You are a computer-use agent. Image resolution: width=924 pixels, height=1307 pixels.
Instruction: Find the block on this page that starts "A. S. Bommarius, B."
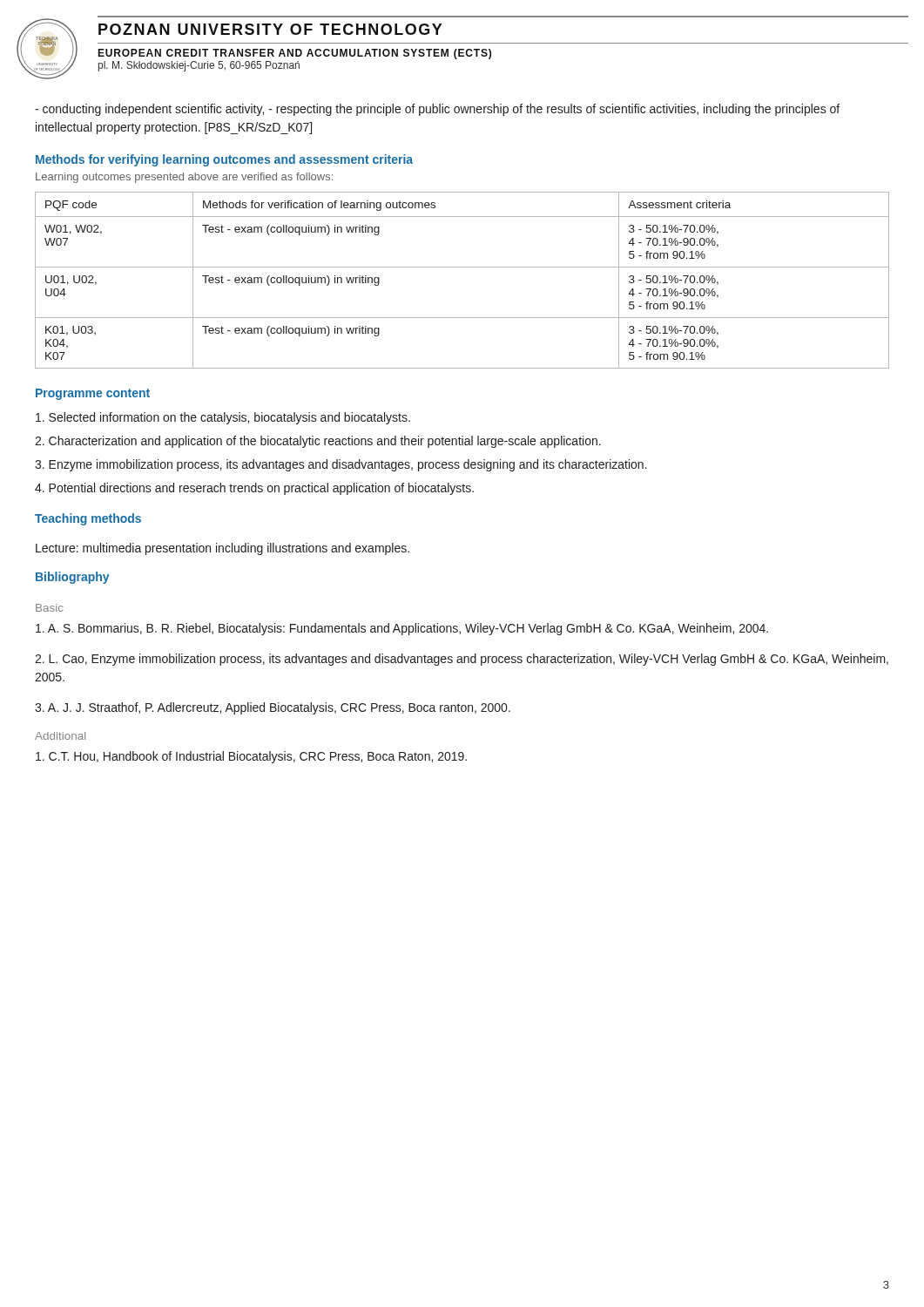[402, 628]
